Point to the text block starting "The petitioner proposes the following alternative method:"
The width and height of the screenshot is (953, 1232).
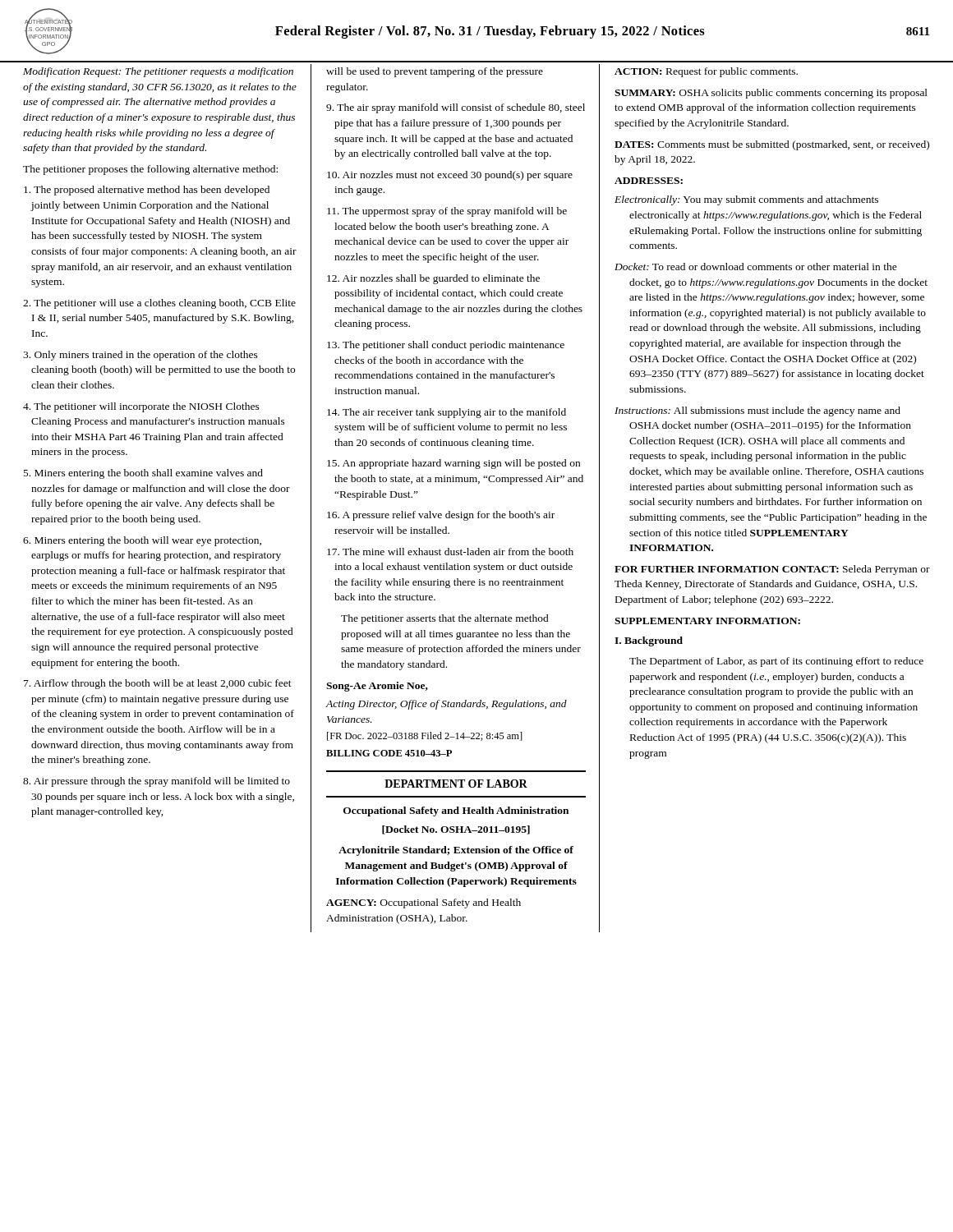(x=151, y=169)
